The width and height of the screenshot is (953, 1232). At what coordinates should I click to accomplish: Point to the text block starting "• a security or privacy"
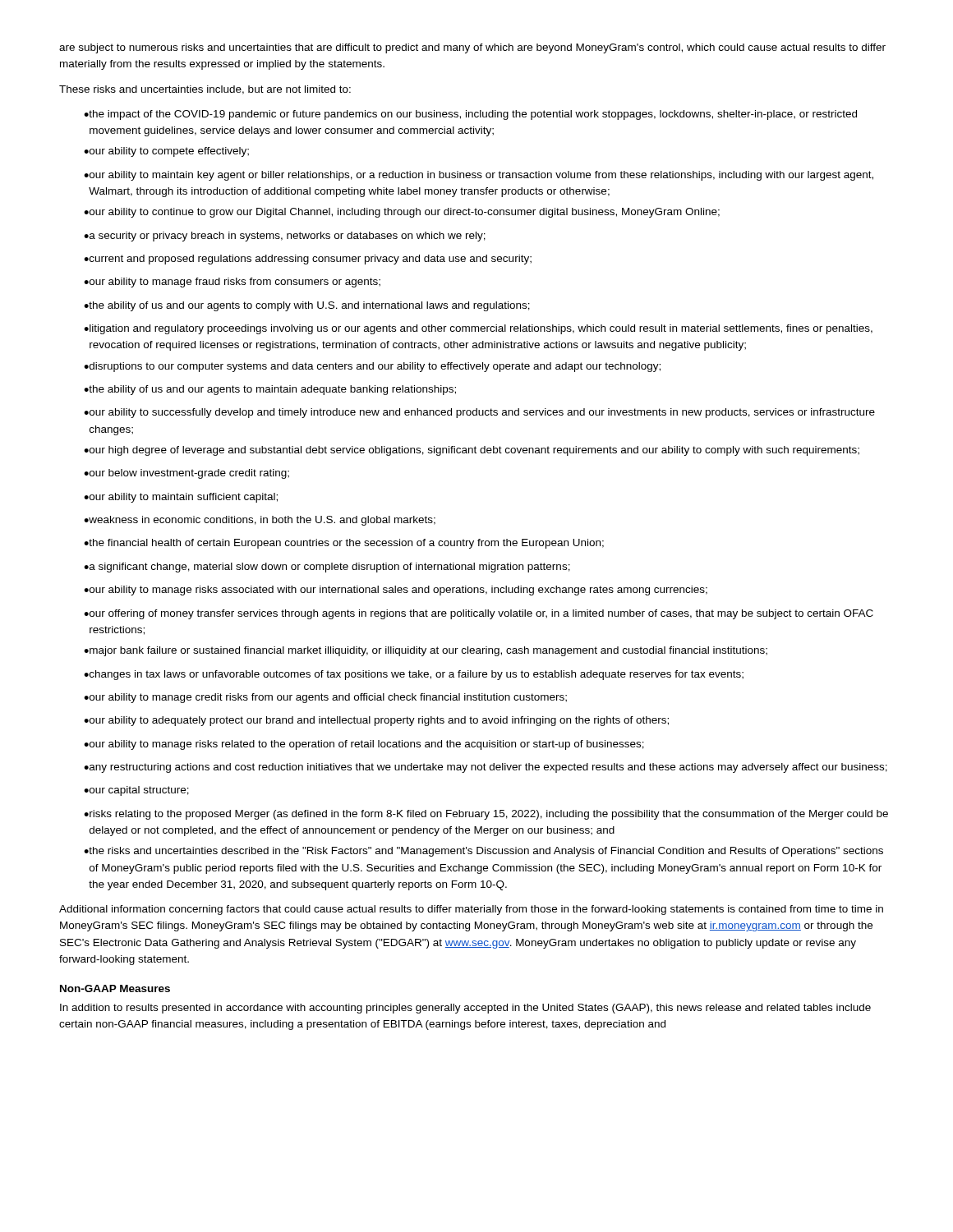pos(476,237)
